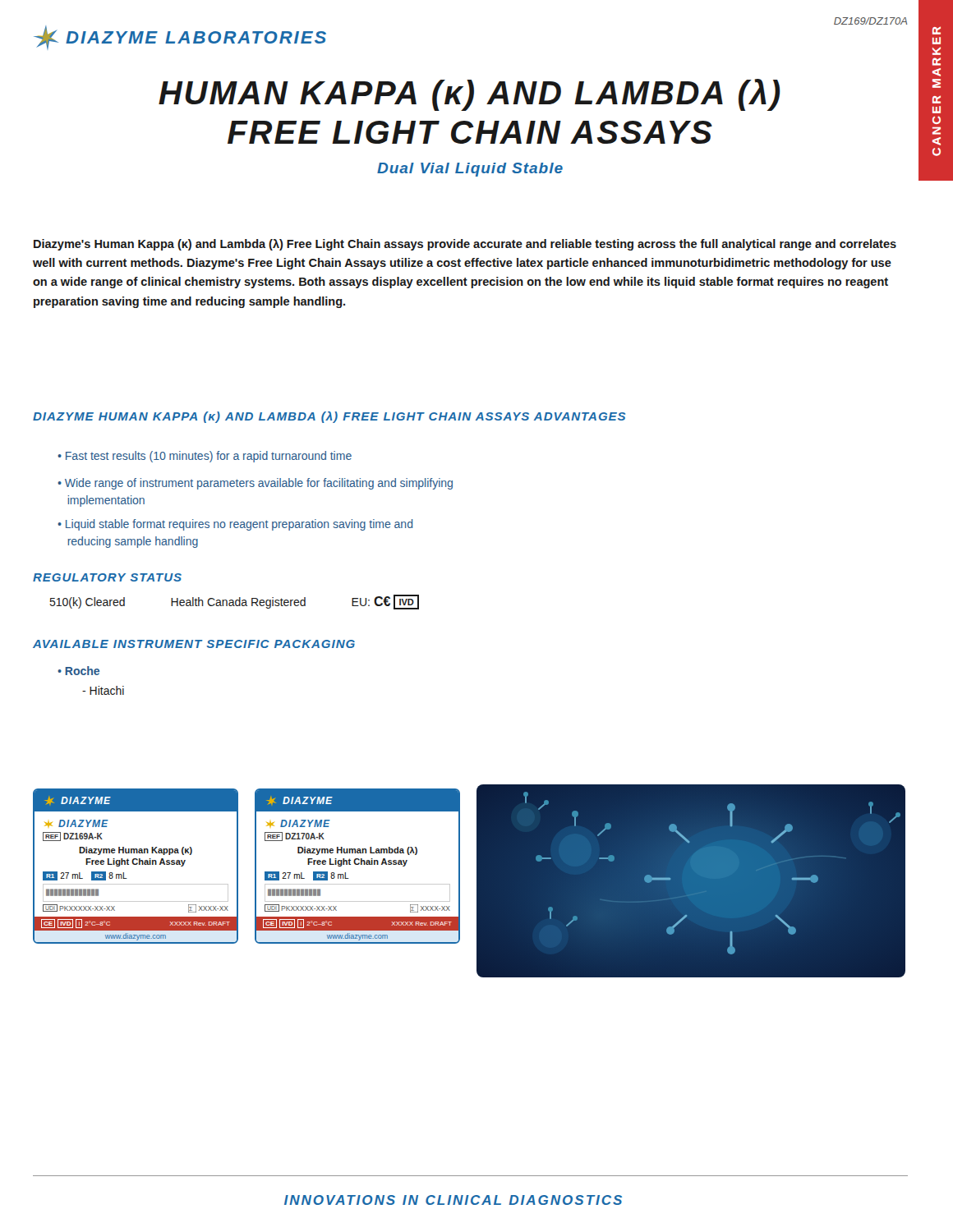Select the section header with the text "AVAILABLE INSTRUMENT SPECIFIC PACKAGING"
The height and width of the screenshot is (1232, 953).
point(194,644)
